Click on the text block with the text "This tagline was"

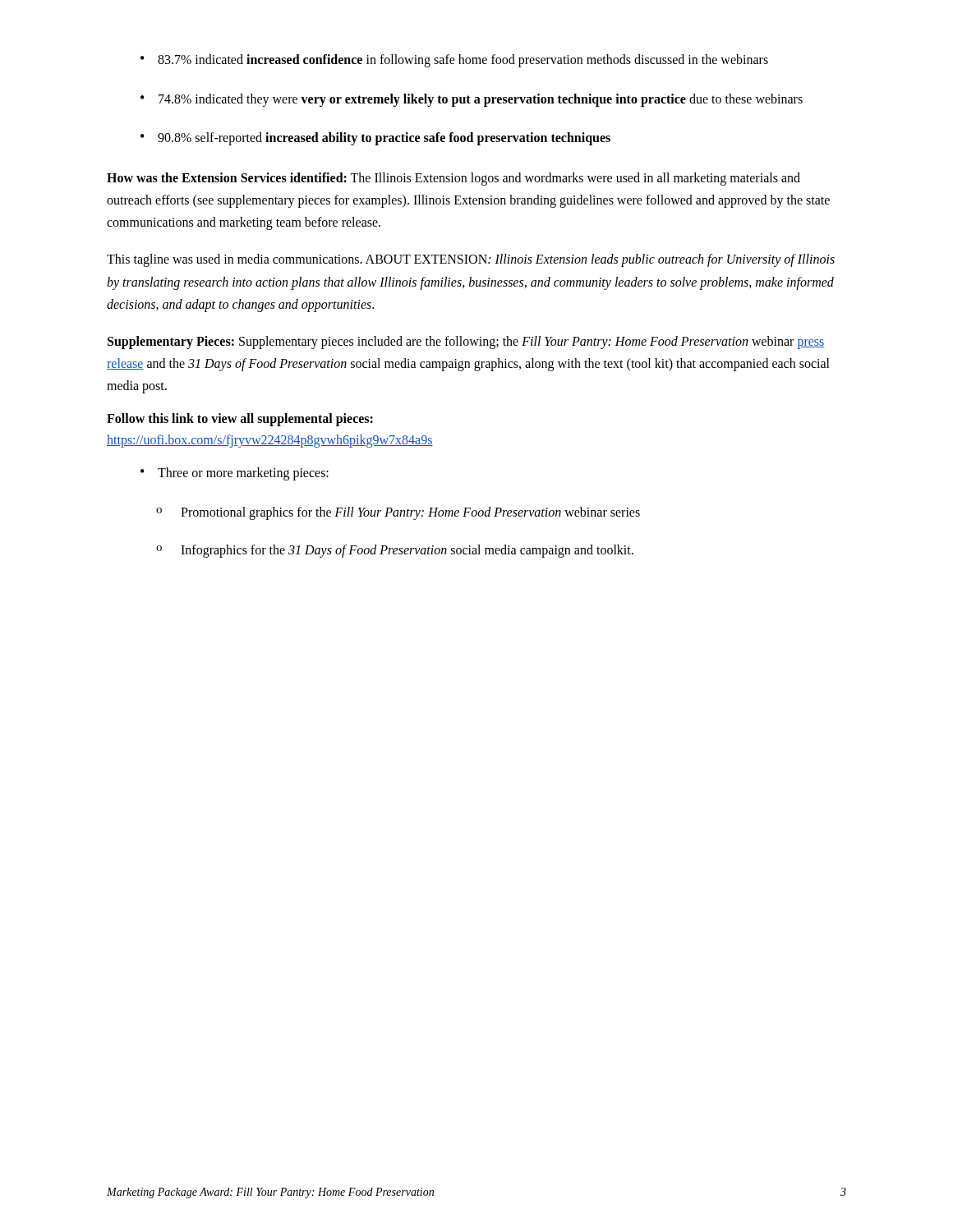pos(471,282)
